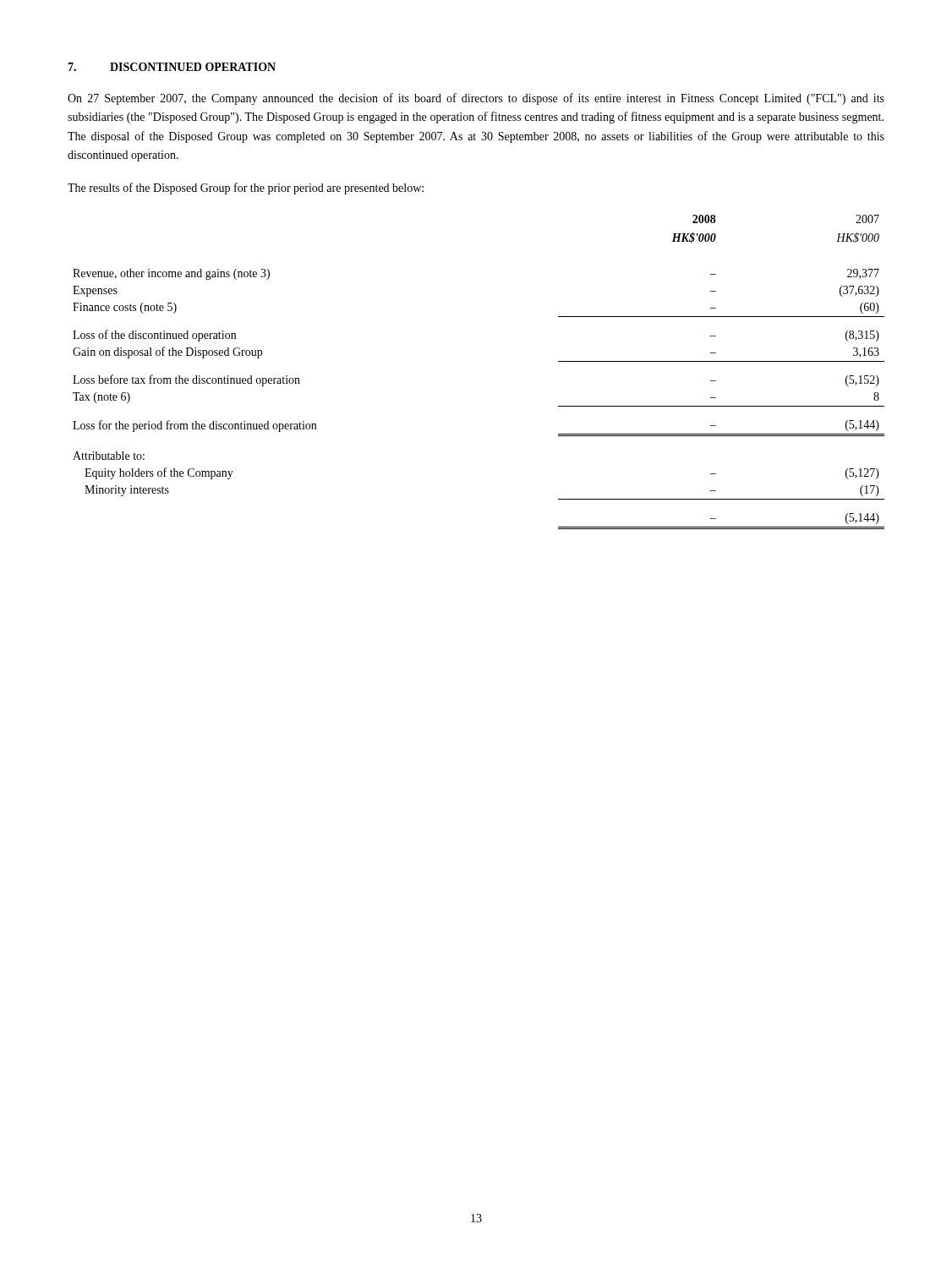Navigate to the text block starting "On 27 September 2007, the Company"
Screen dimensions: 1268x952
(476, 127)
